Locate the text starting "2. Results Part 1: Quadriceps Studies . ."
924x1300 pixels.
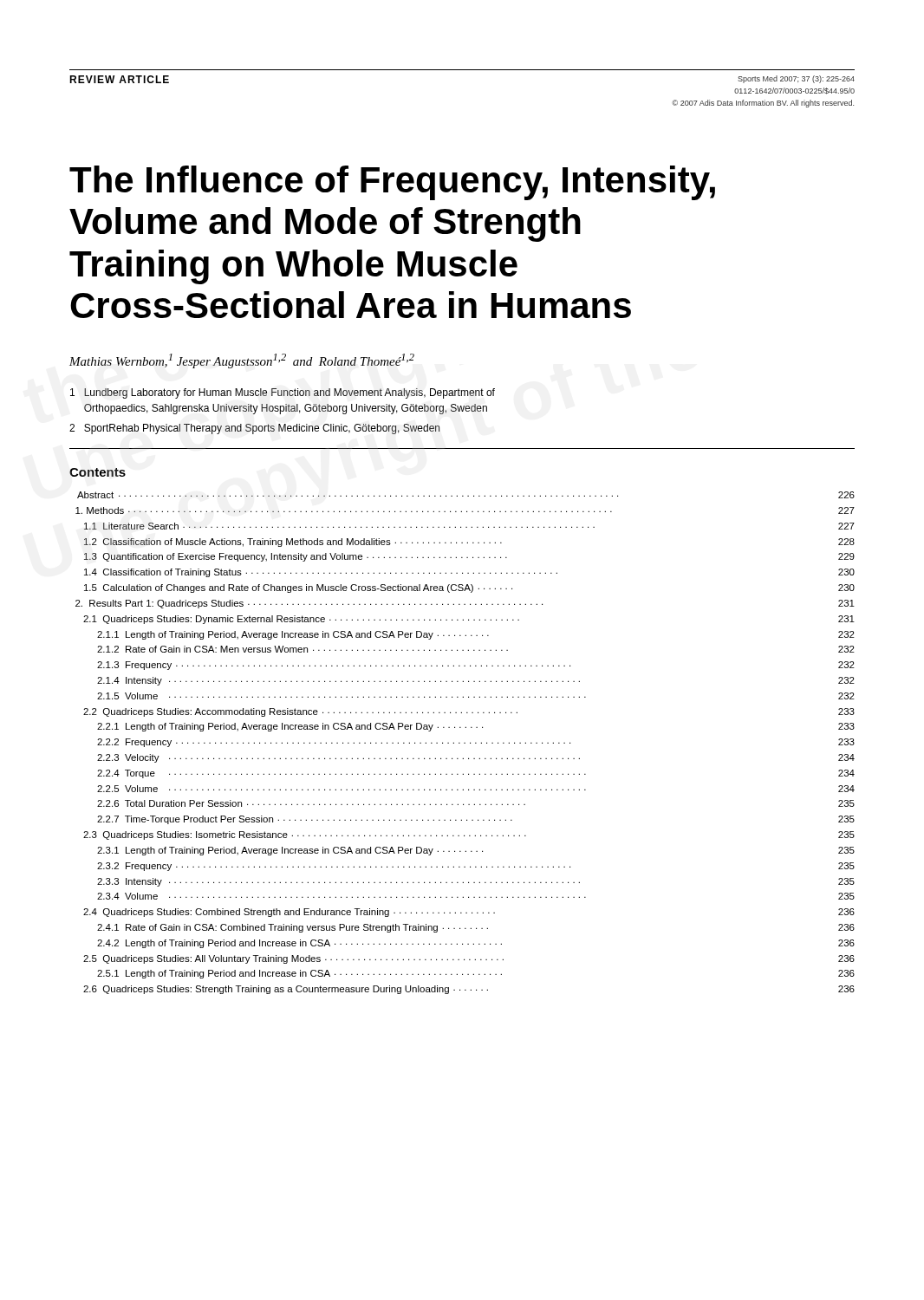coord(462,604)
